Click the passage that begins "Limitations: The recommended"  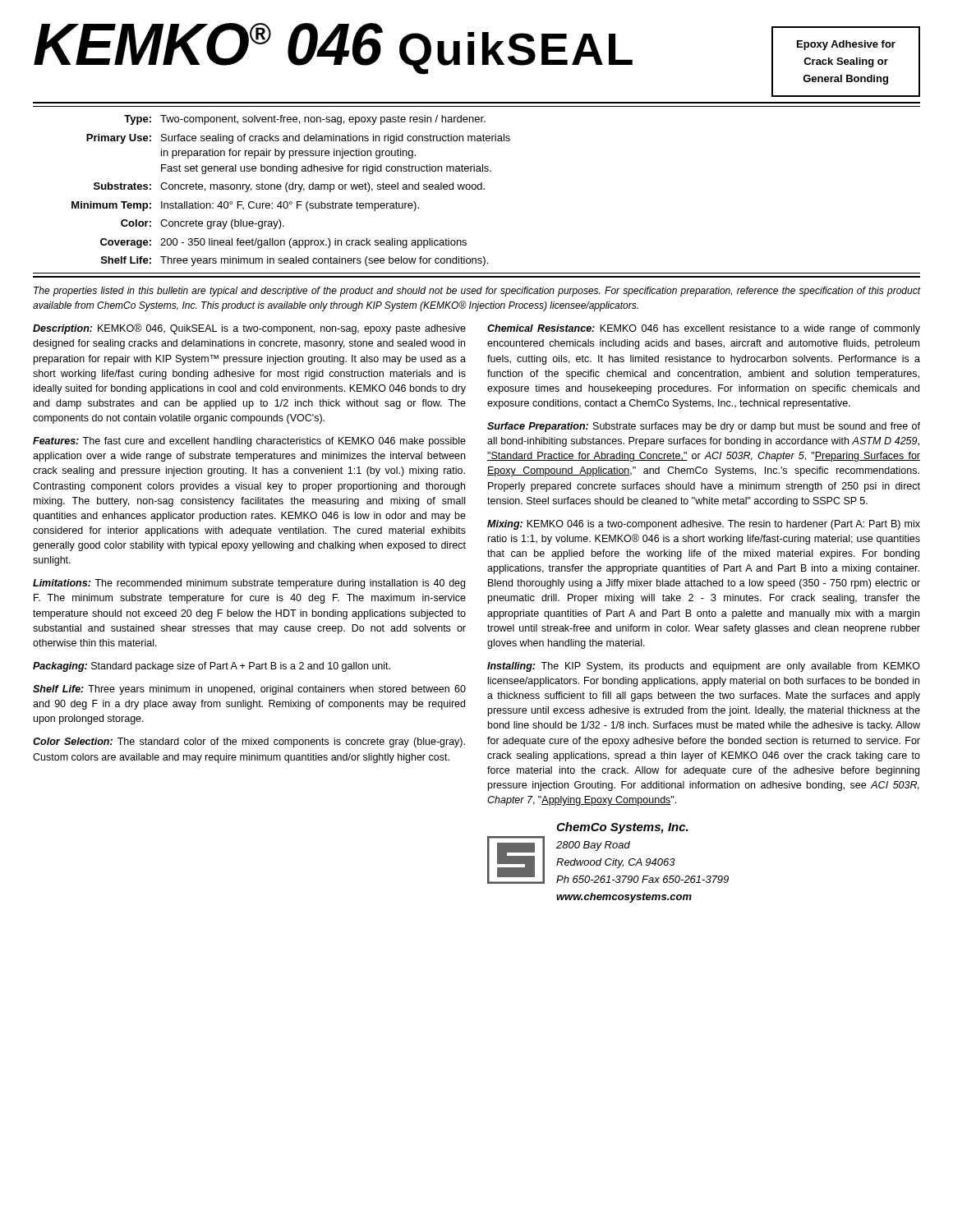pos(249,613)
